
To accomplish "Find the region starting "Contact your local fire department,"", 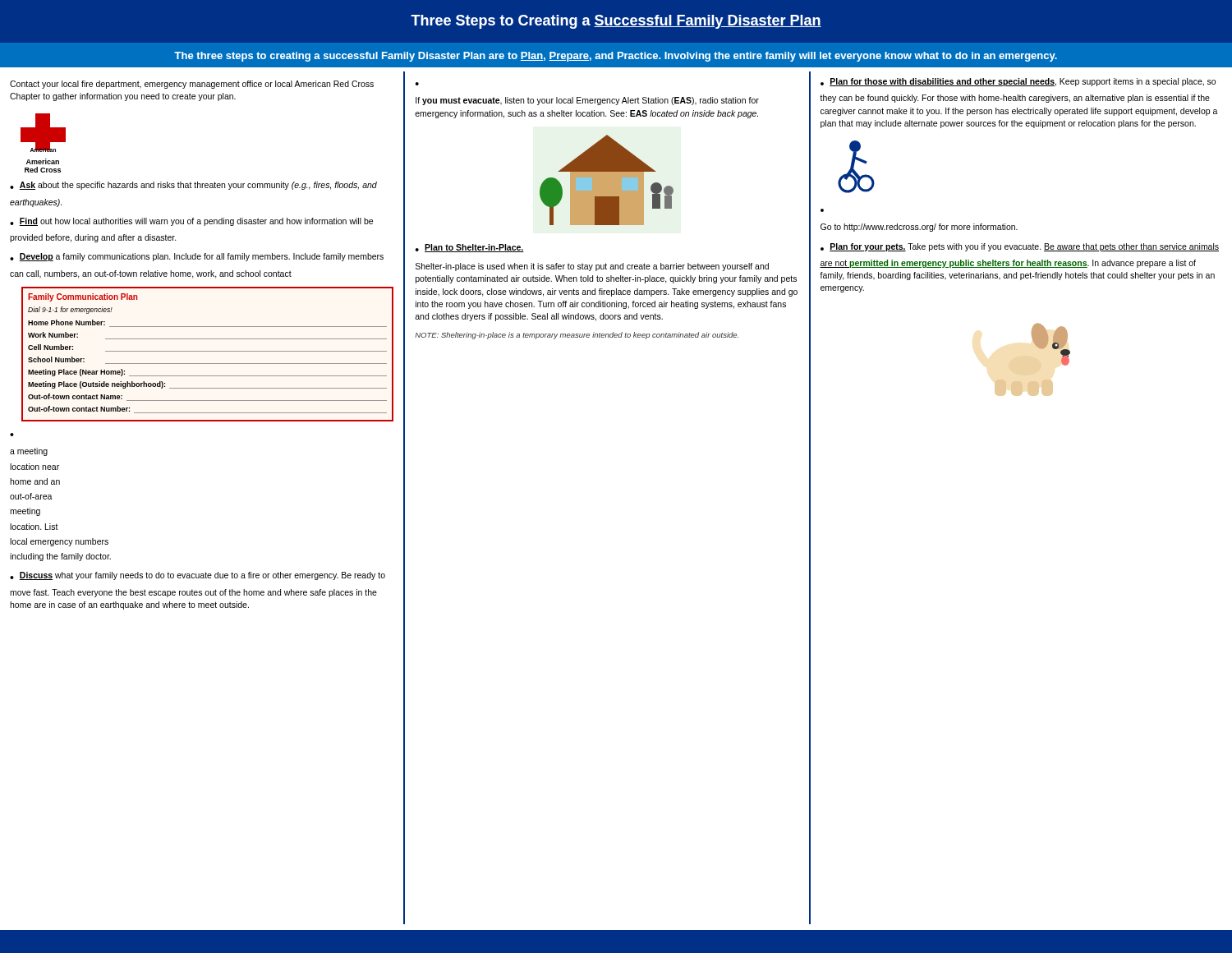I will (x=202, y=91).
